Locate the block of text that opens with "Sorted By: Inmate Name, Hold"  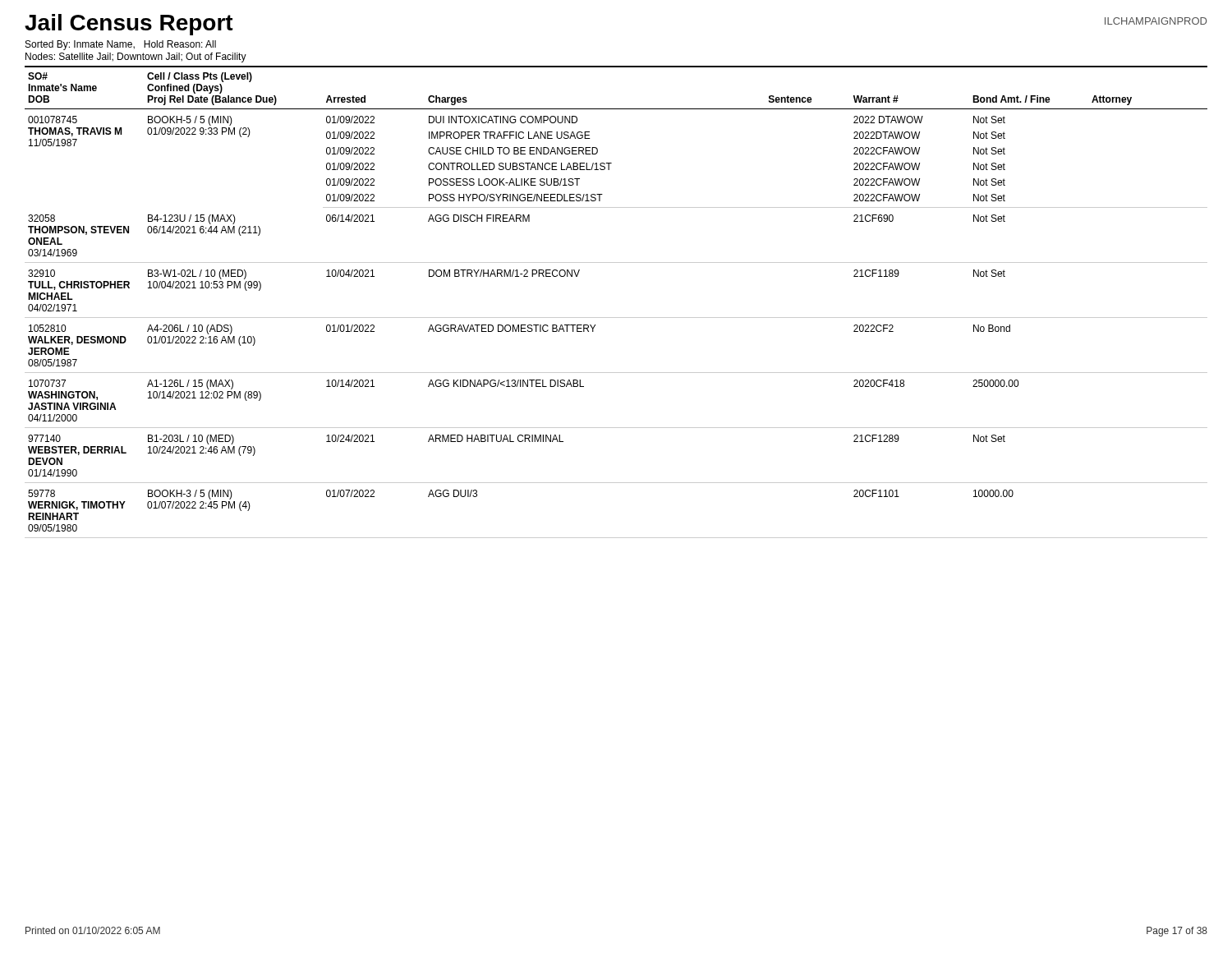point(120,44)
